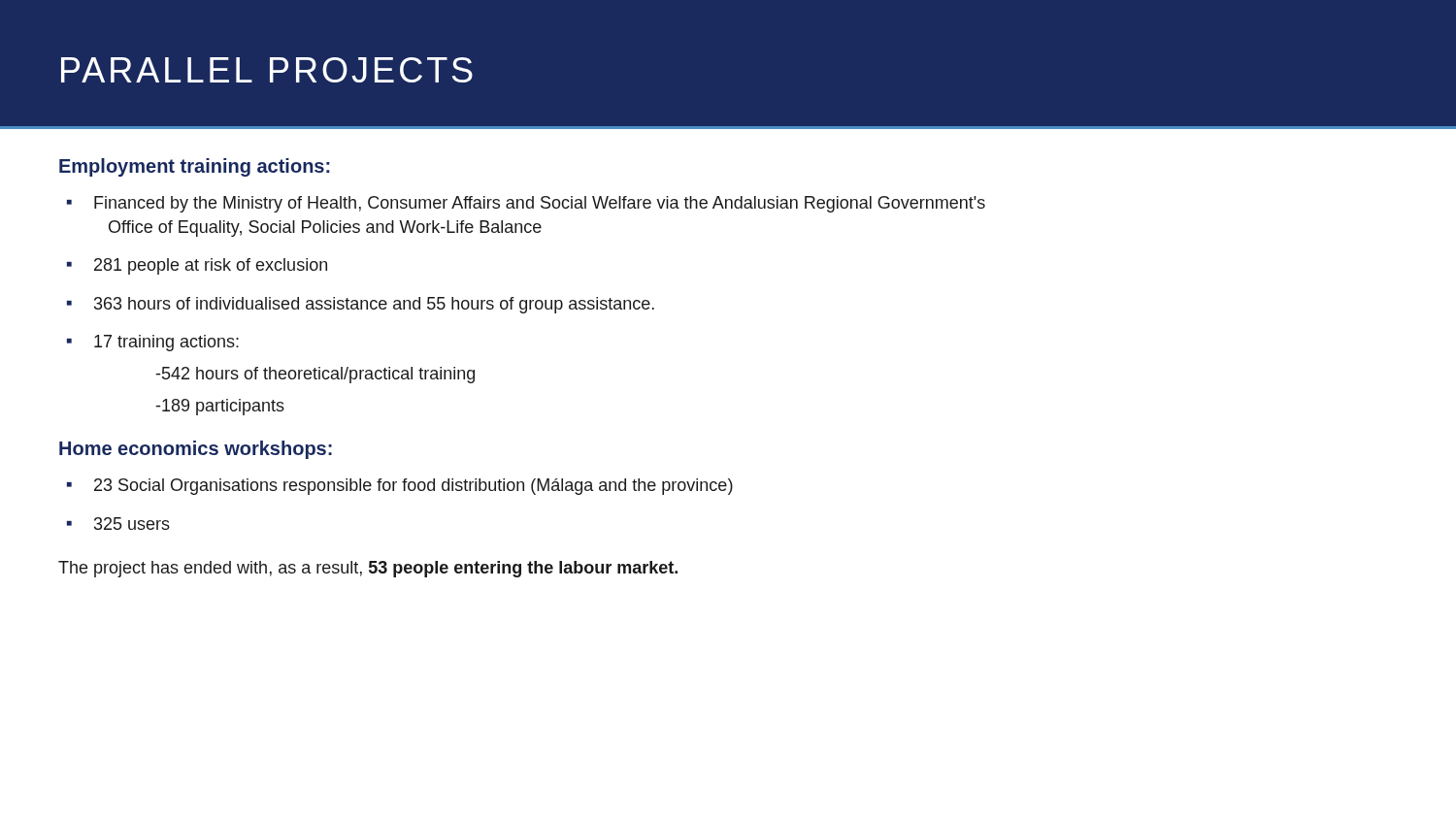Viewport: 1456px width, 819px height.
Task: Click on the block starting "■ 325 users"
Action: [118, 524]
